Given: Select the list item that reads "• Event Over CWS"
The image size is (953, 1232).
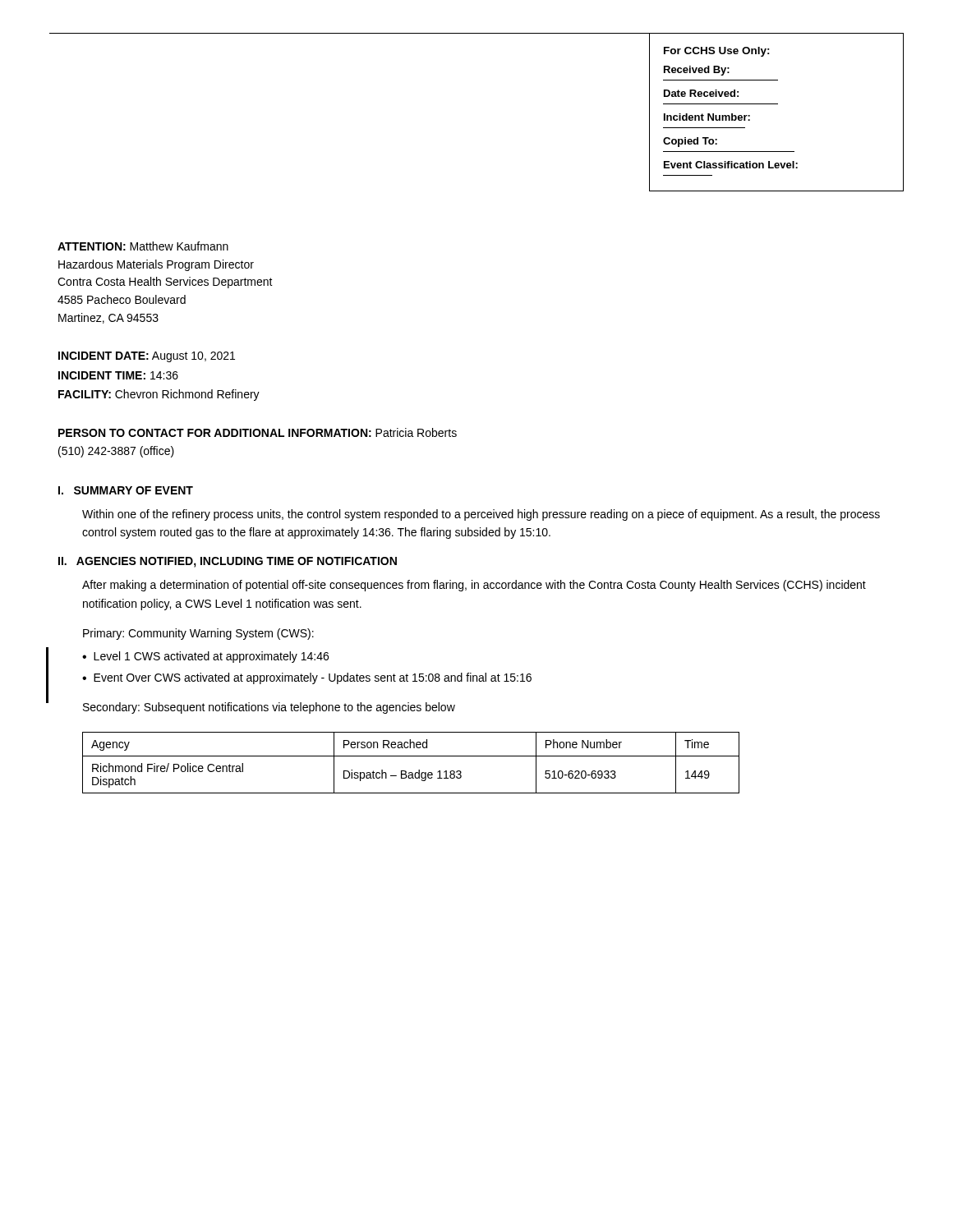Looking at the screenshot, I should [x=307, y=679].
